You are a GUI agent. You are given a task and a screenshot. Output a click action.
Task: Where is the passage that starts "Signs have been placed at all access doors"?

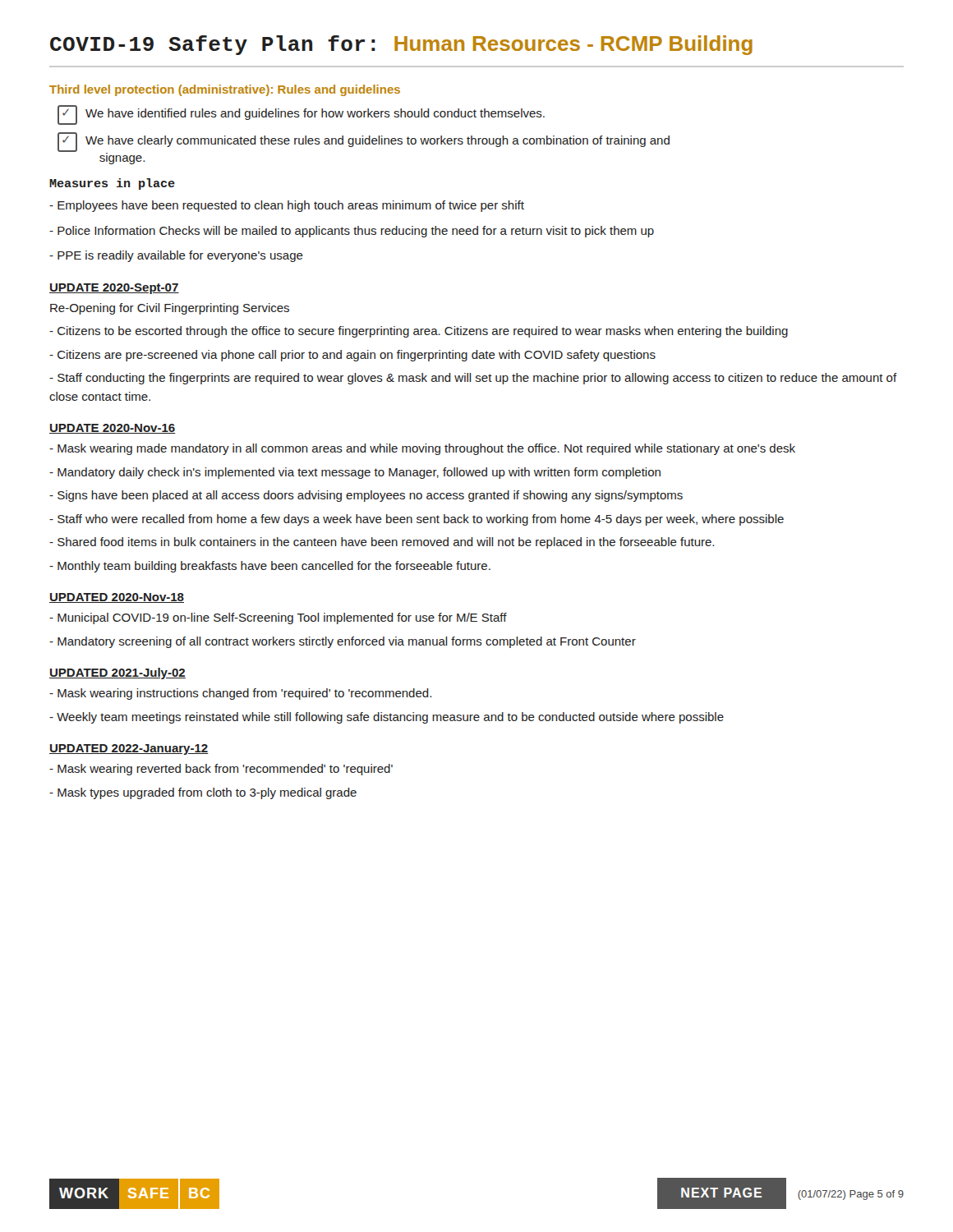coord(366,495)
